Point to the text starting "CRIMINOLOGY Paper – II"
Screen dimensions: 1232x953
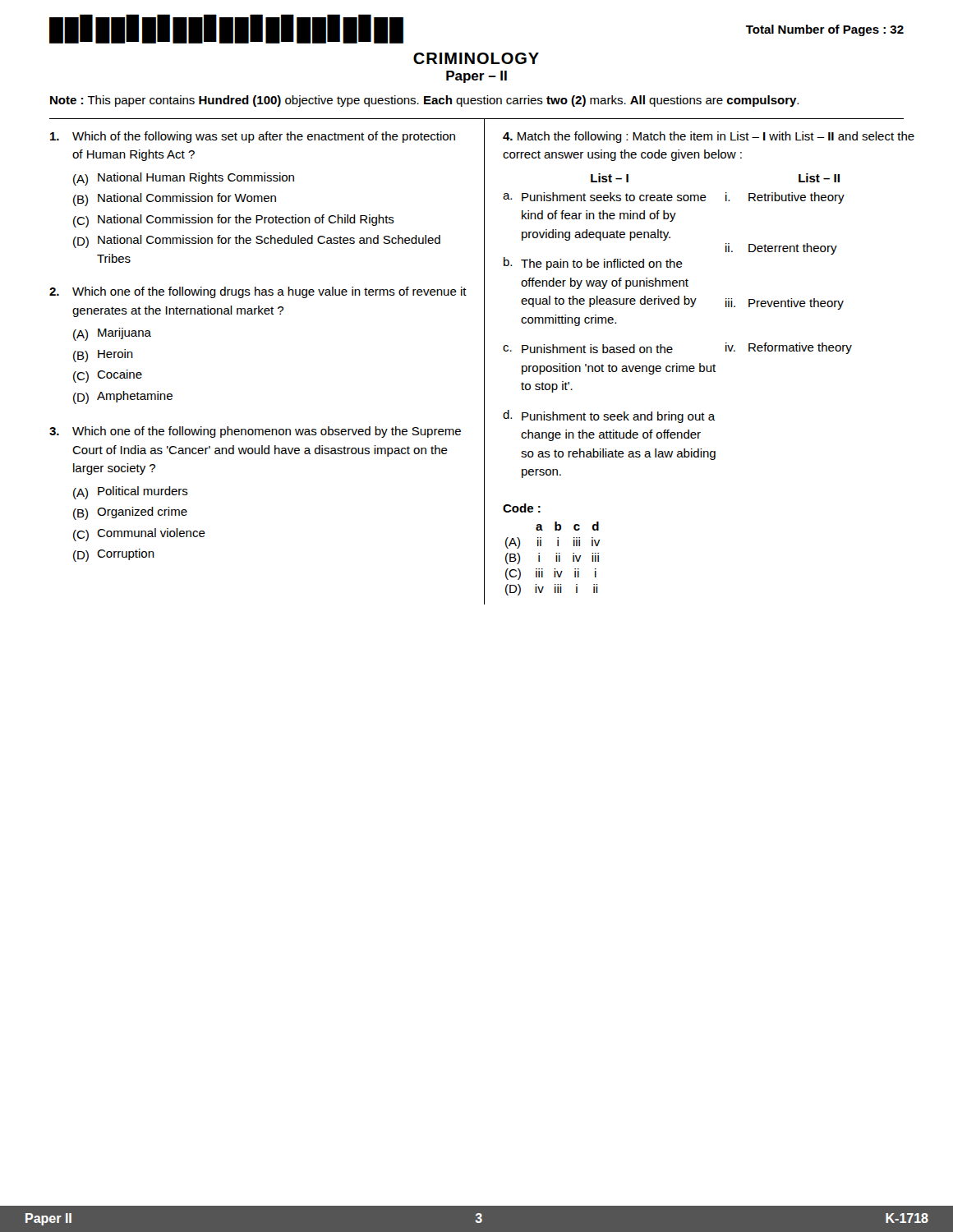476,67
